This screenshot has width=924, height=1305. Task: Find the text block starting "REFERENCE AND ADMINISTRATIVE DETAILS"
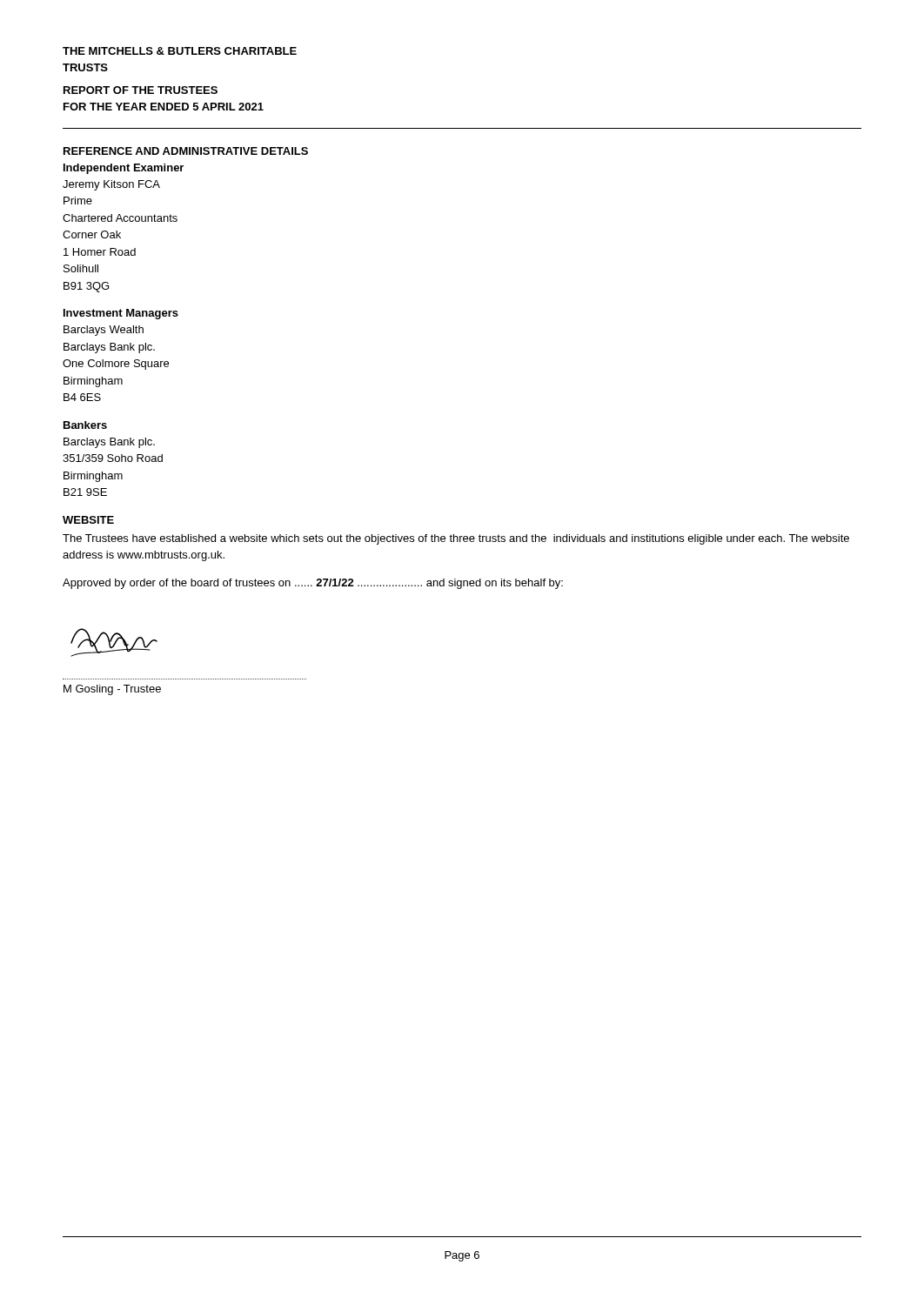coord(185,151)
